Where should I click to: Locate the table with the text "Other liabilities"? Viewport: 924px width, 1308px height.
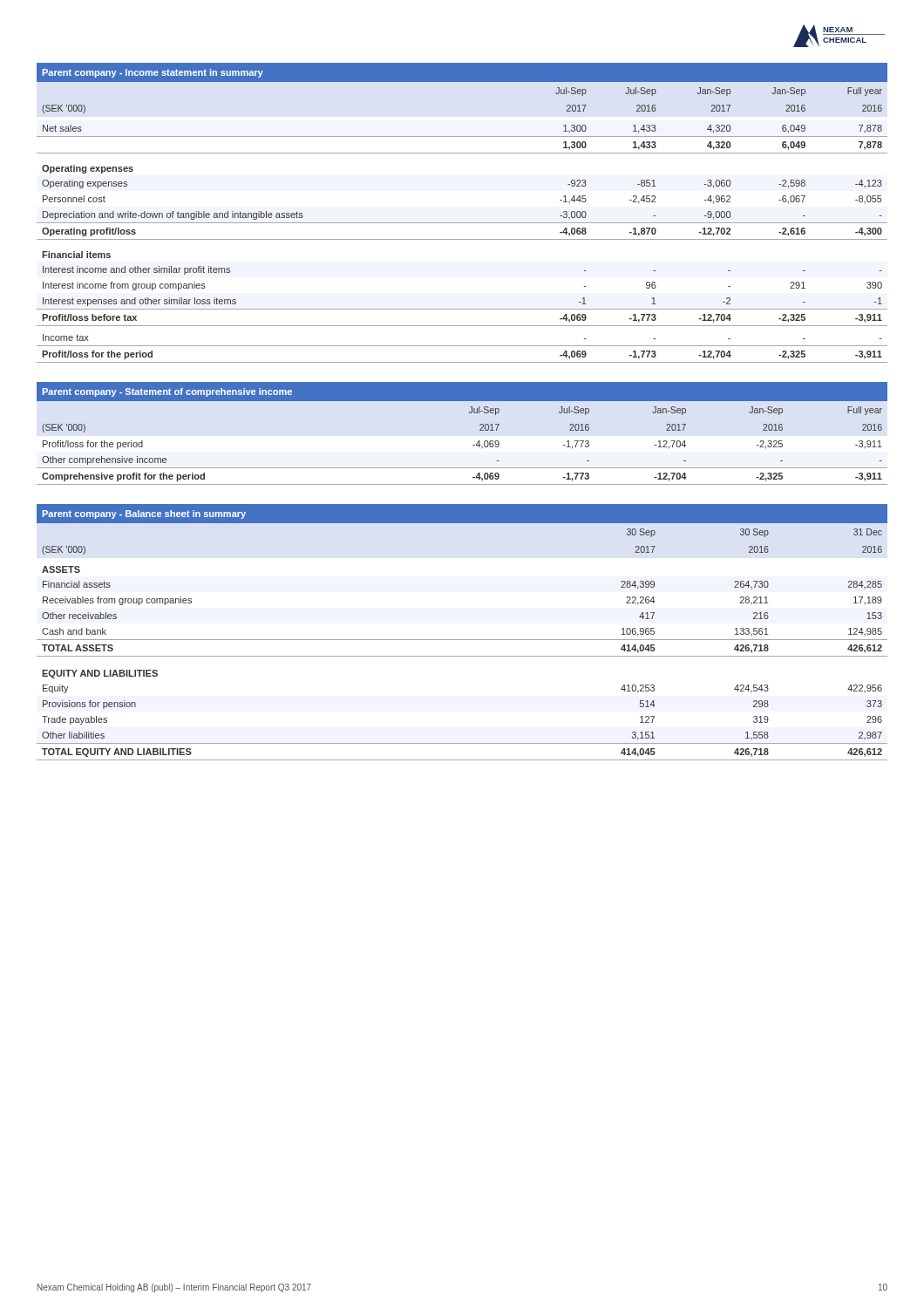(462, 632)
